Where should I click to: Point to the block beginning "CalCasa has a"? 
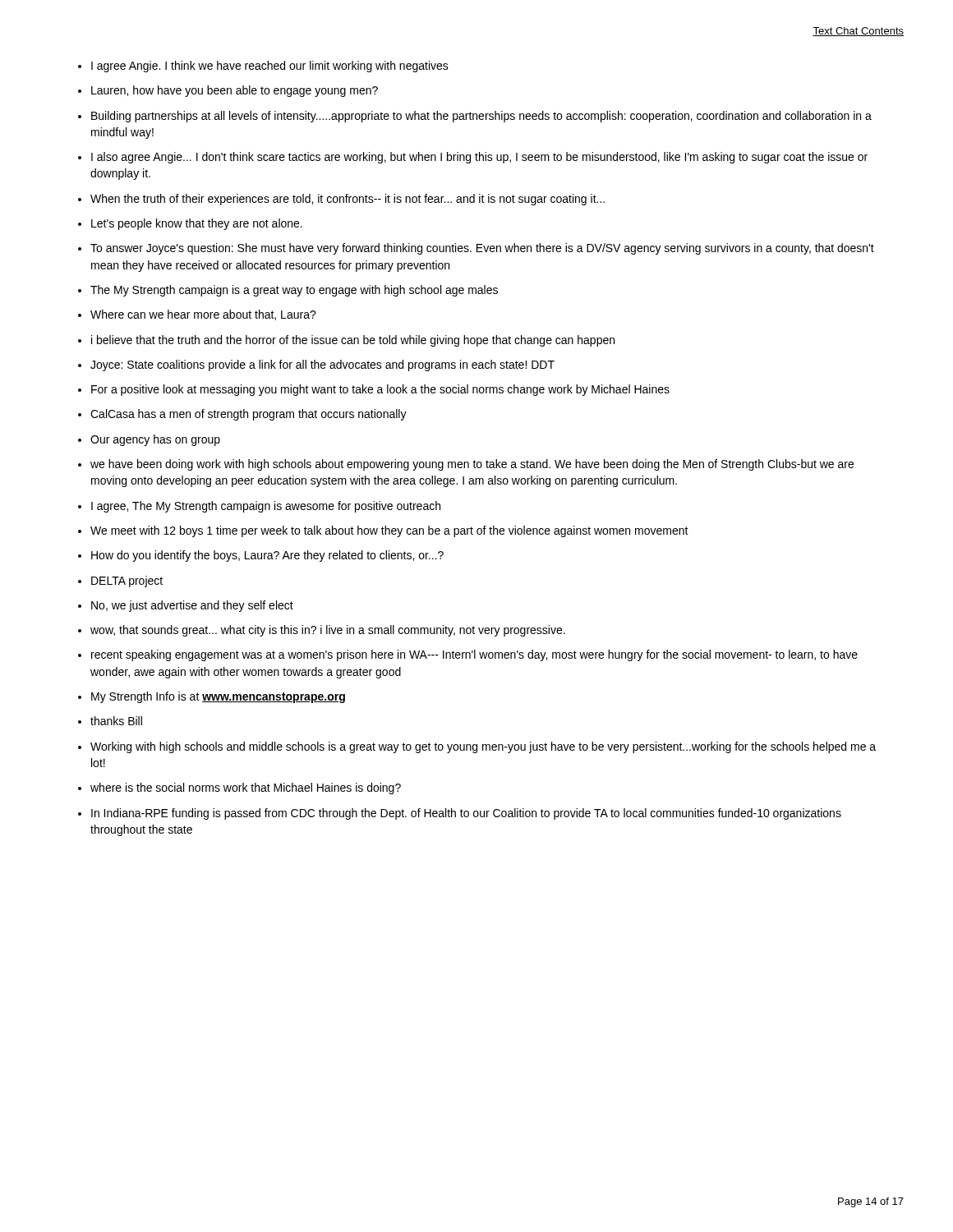tap(248, 414)
